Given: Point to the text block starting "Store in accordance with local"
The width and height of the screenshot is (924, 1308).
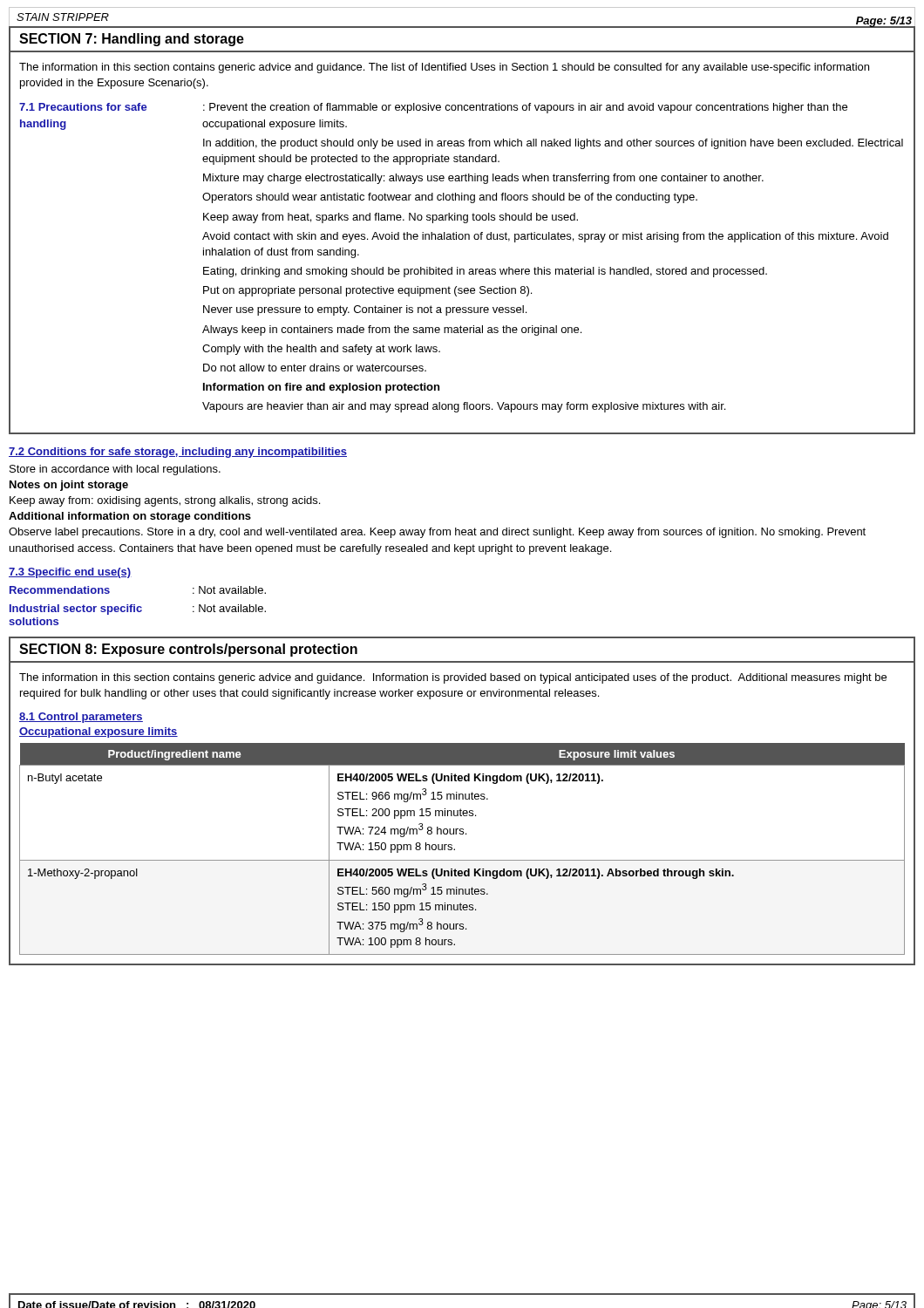Looking at the screenshot, I should tap(115, 470).
